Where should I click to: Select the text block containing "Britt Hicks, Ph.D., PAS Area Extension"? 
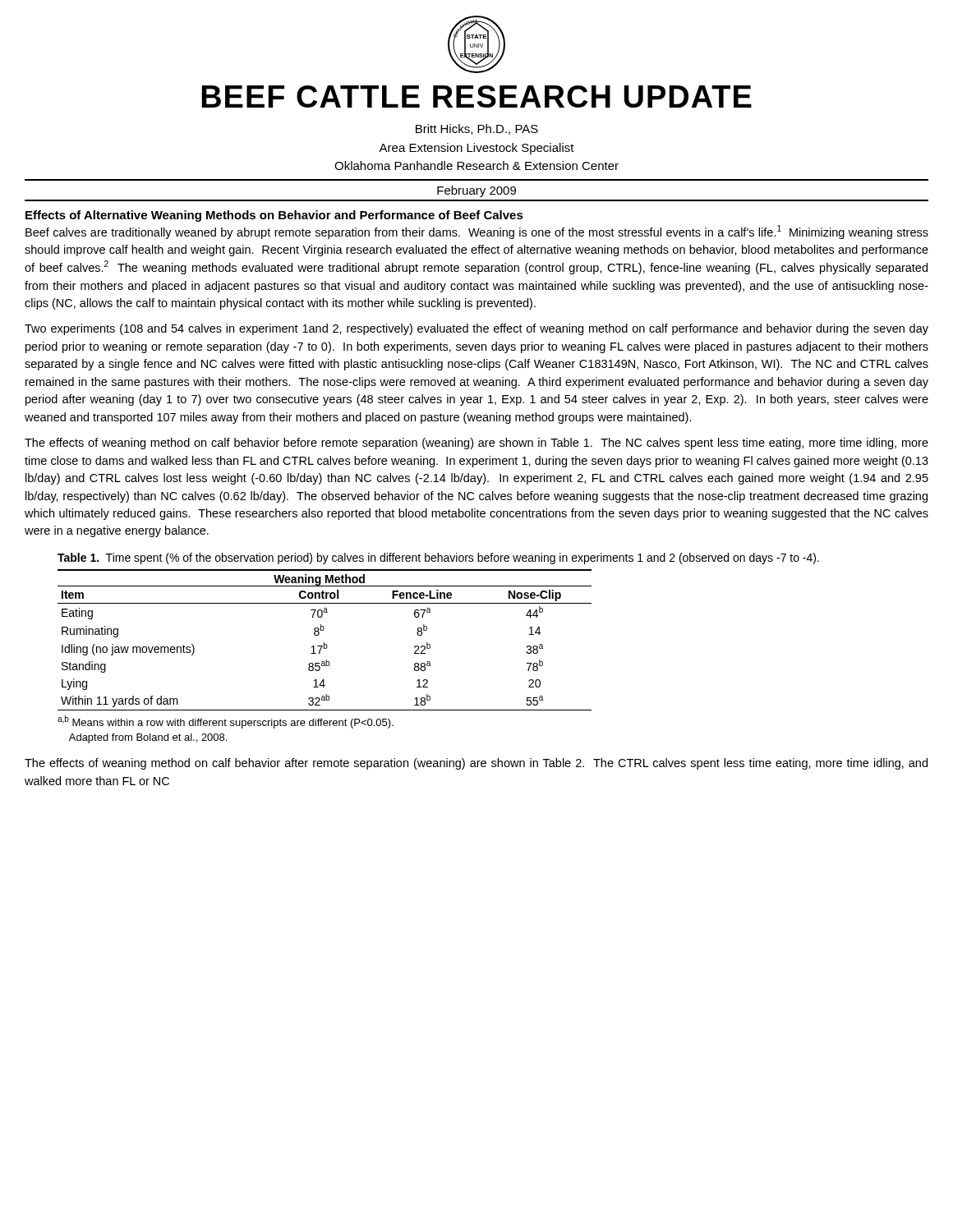click(476, 147)
